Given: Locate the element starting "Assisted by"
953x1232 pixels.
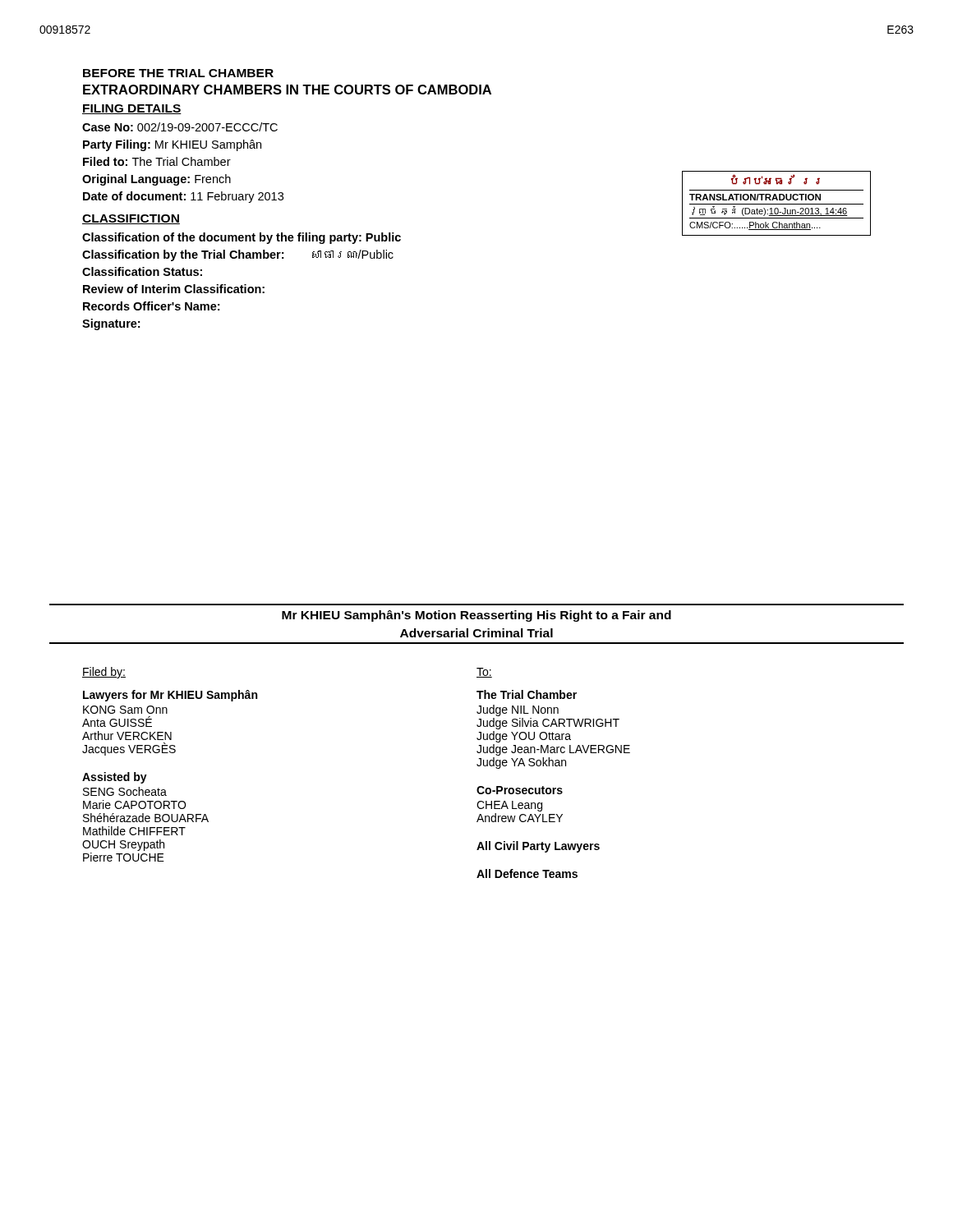Looking at the screenshot, I should click(x=114, y=777).
